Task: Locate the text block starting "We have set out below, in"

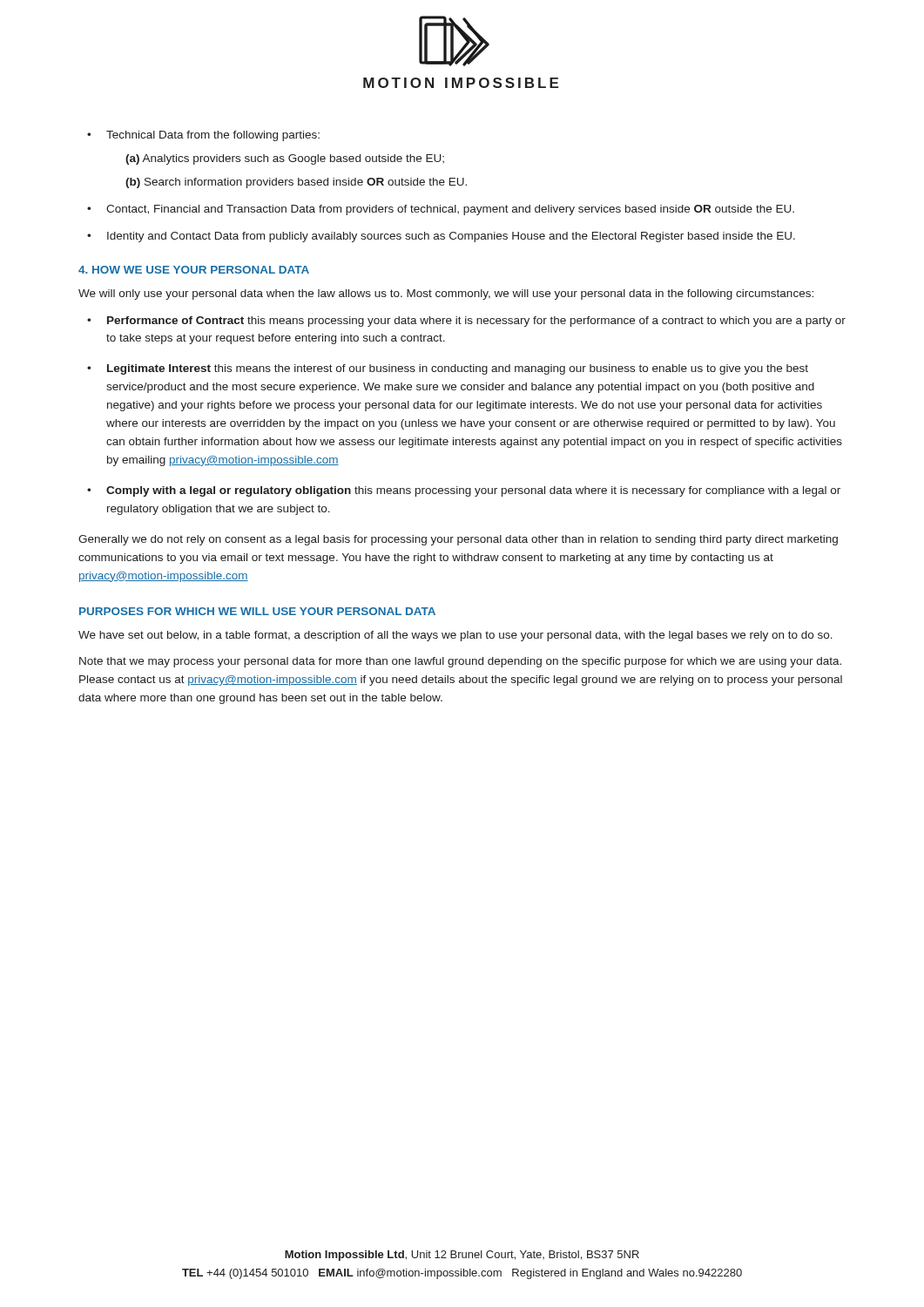Action: tap(456, 634)
